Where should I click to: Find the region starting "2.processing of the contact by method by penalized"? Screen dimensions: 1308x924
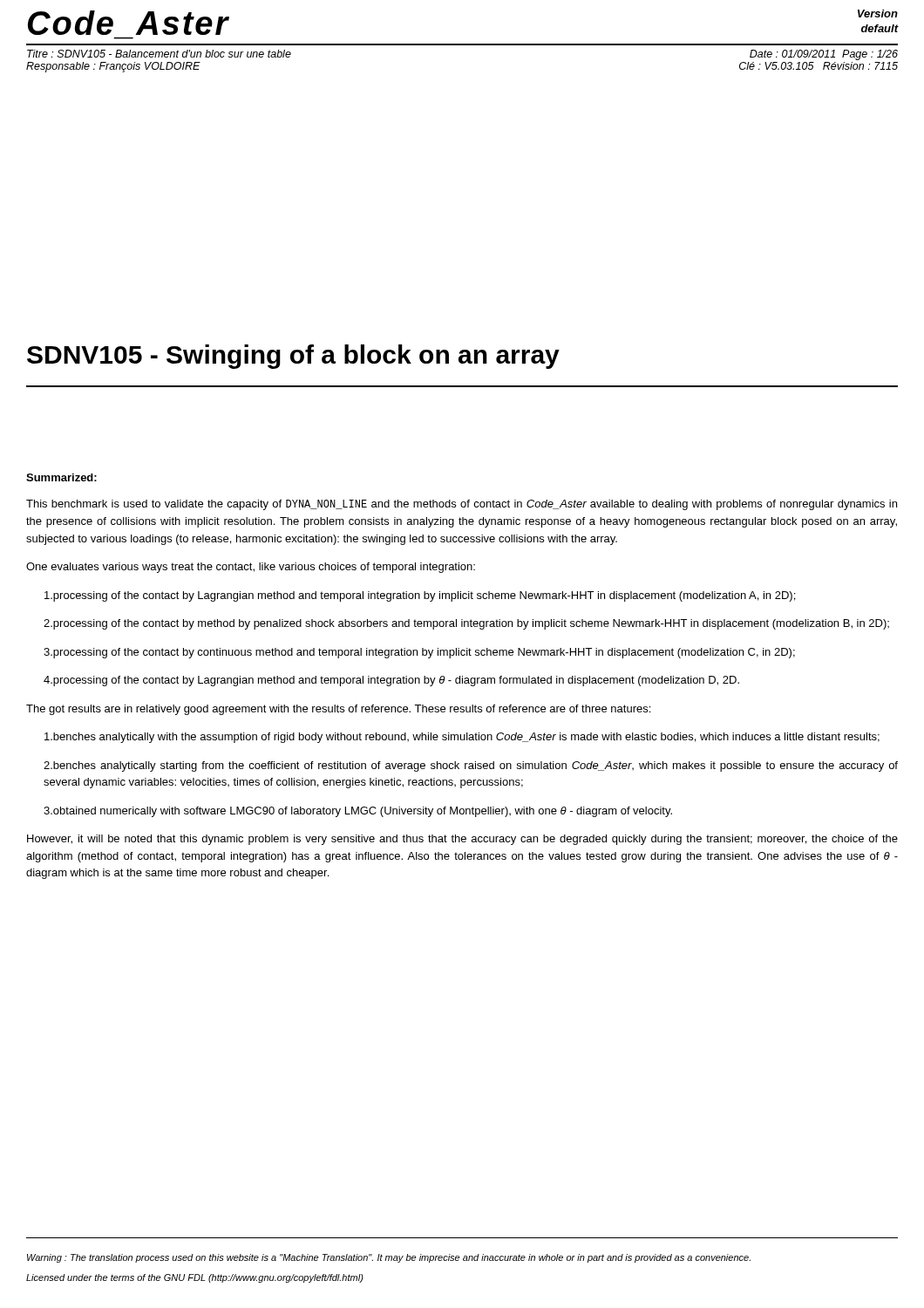click(462, 623)
